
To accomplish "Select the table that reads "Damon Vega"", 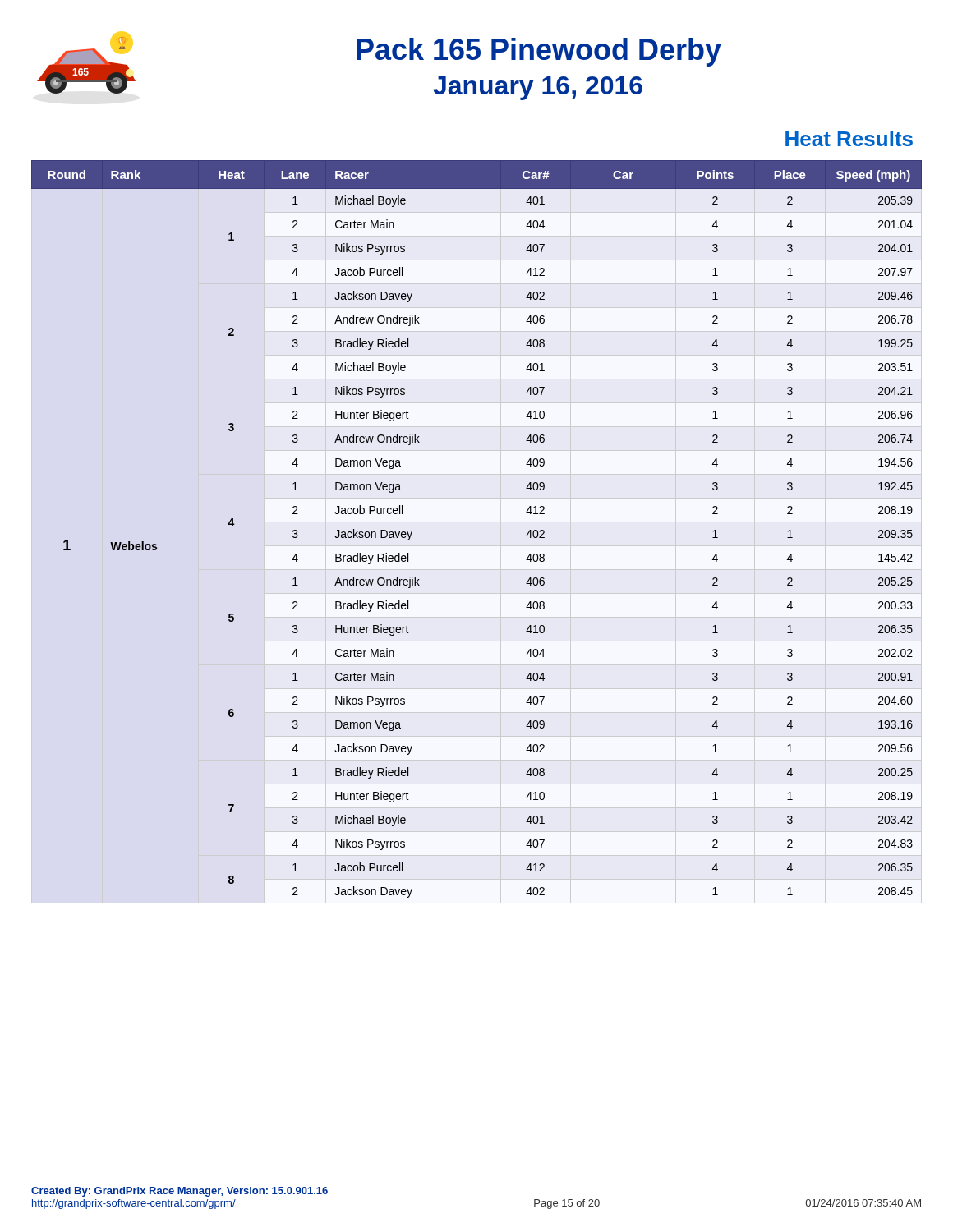I will 476,532.
